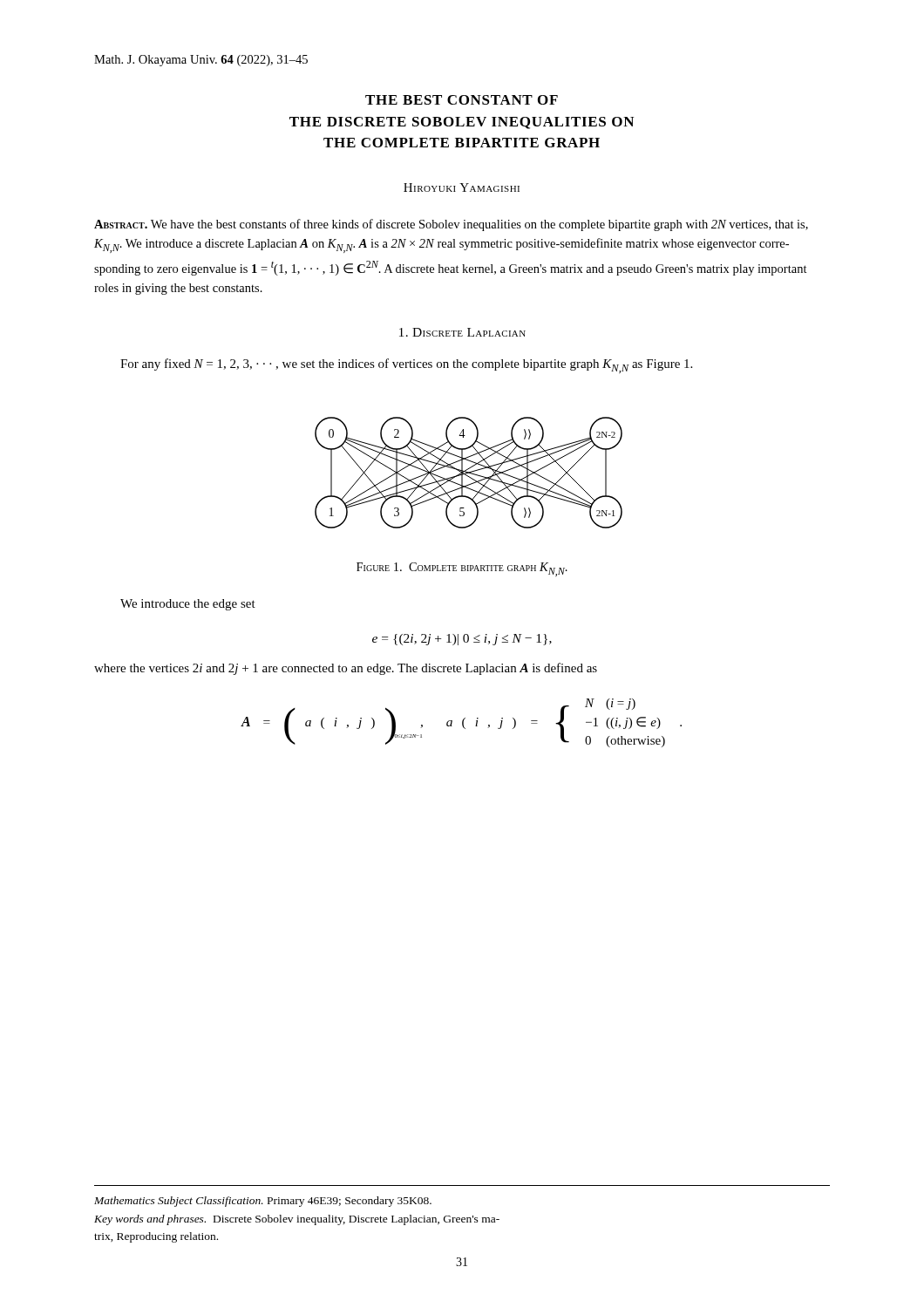Select the formula containing "A = ( a(i,"
Image resolution: width=924 pixels, height=1308 pixels.
click(462, 722)
